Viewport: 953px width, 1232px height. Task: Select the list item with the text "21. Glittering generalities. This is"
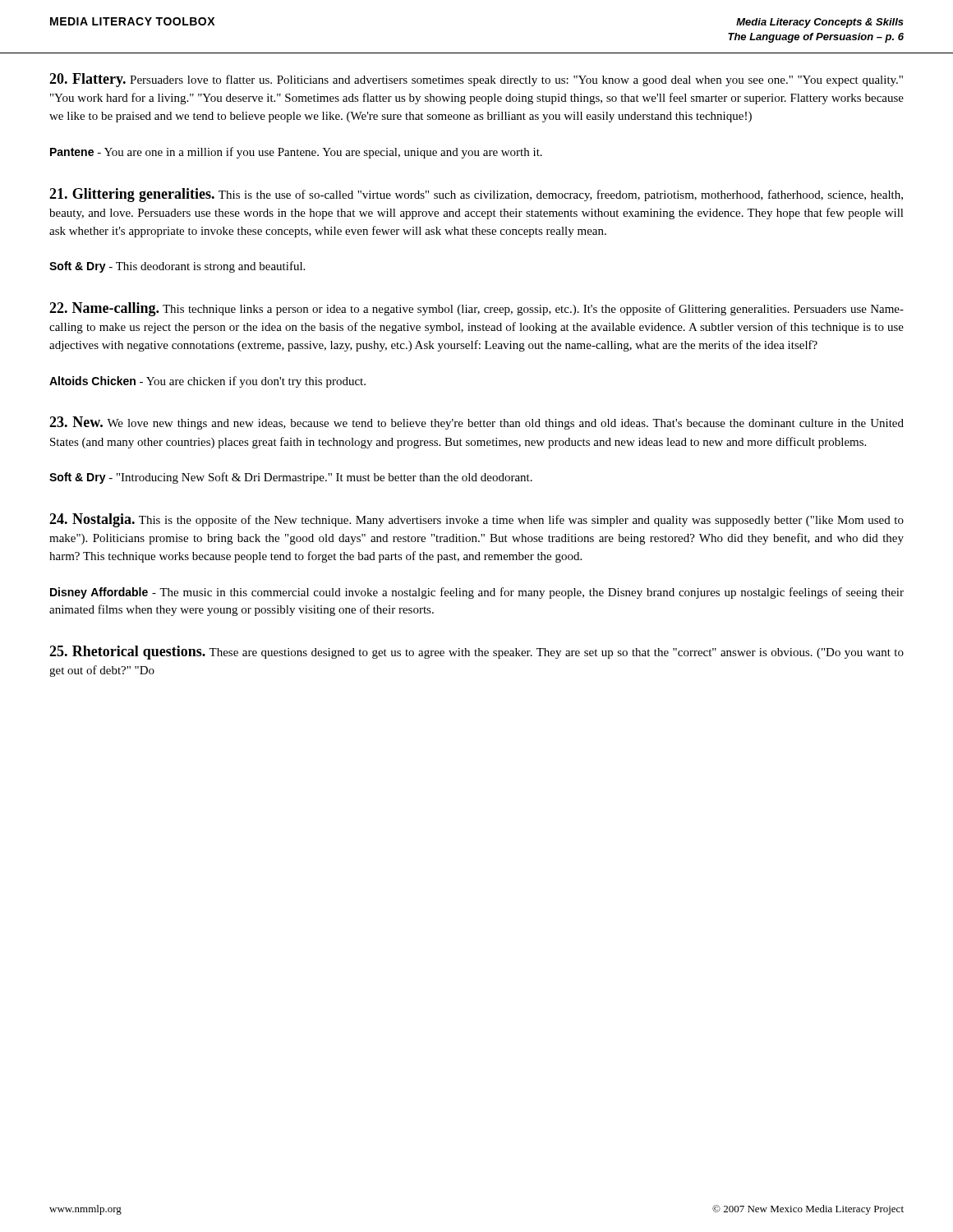[x=476, y=212]
